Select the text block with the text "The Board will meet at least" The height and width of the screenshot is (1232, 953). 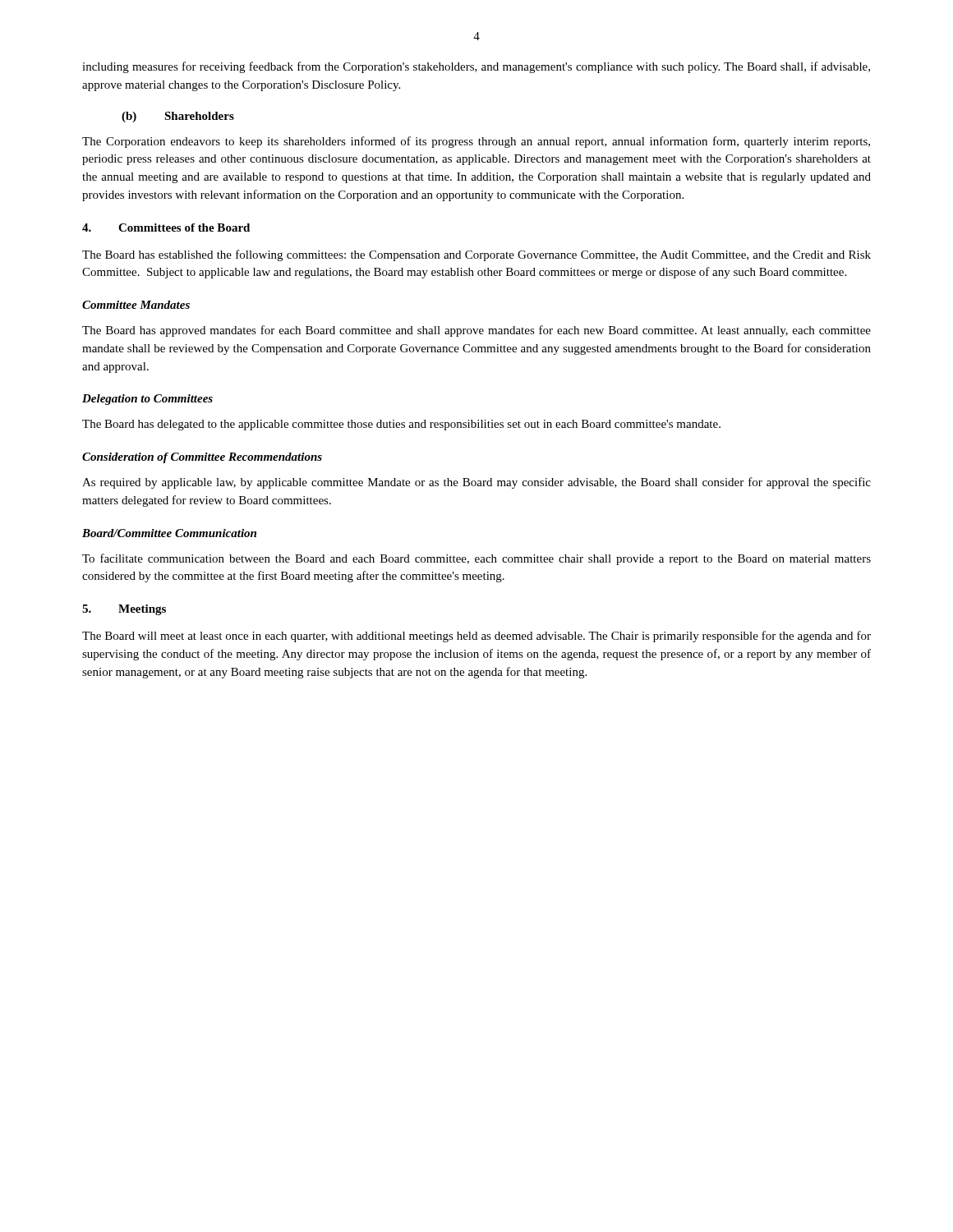tap(476, 654)
